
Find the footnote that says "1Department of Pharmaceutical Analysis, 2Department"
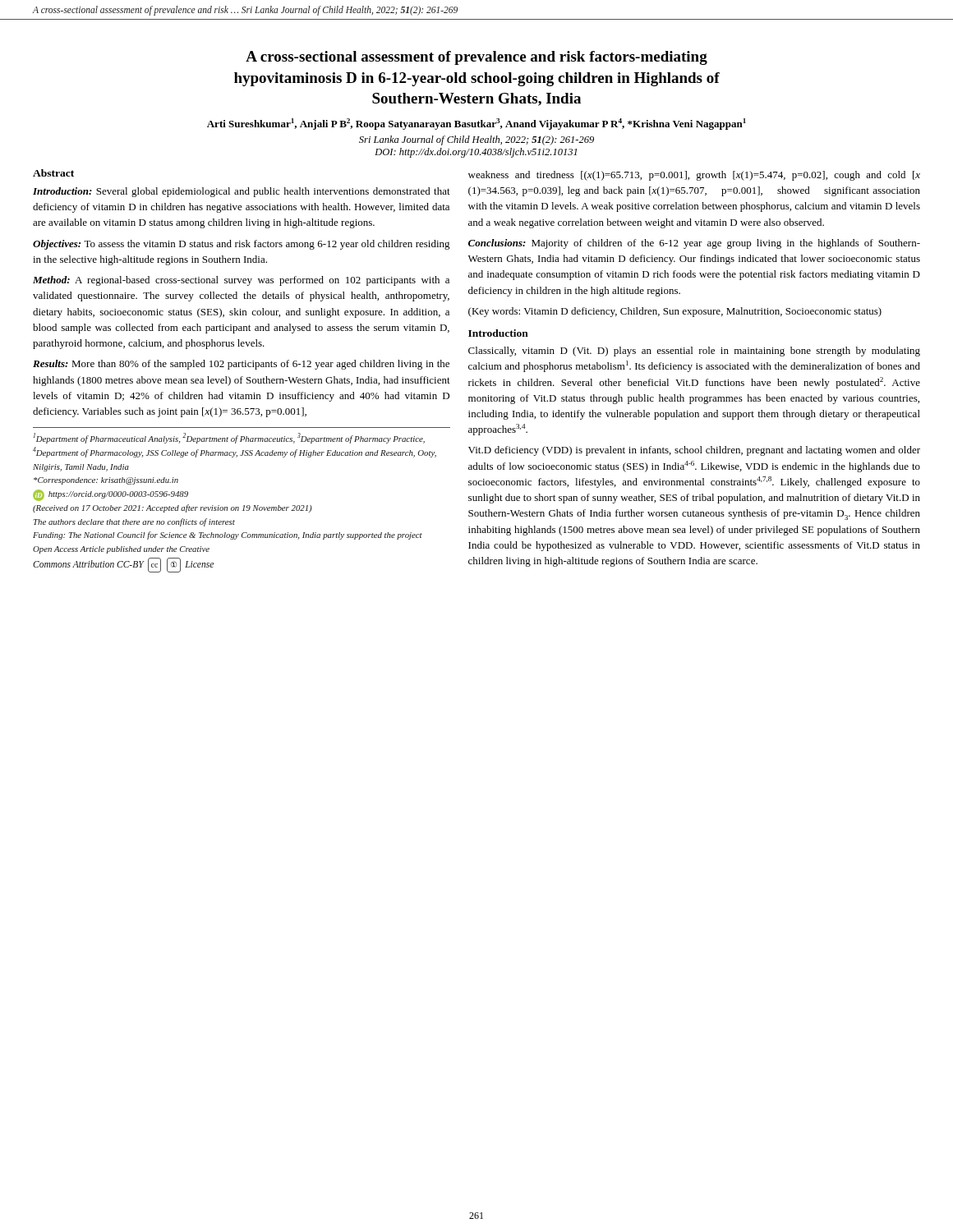pos(241,502)
